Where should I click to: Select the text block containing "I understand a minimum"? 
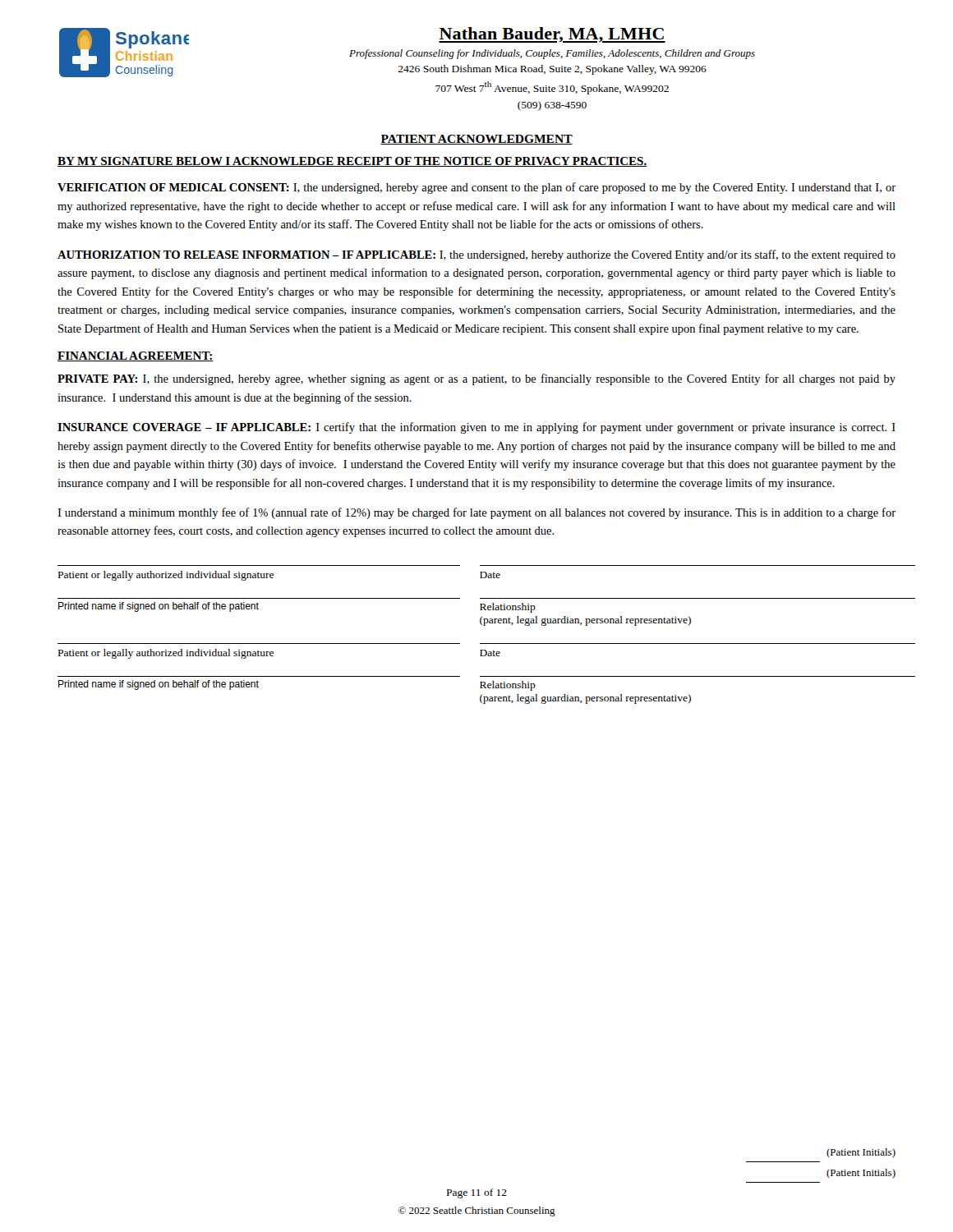click(476, 522)
